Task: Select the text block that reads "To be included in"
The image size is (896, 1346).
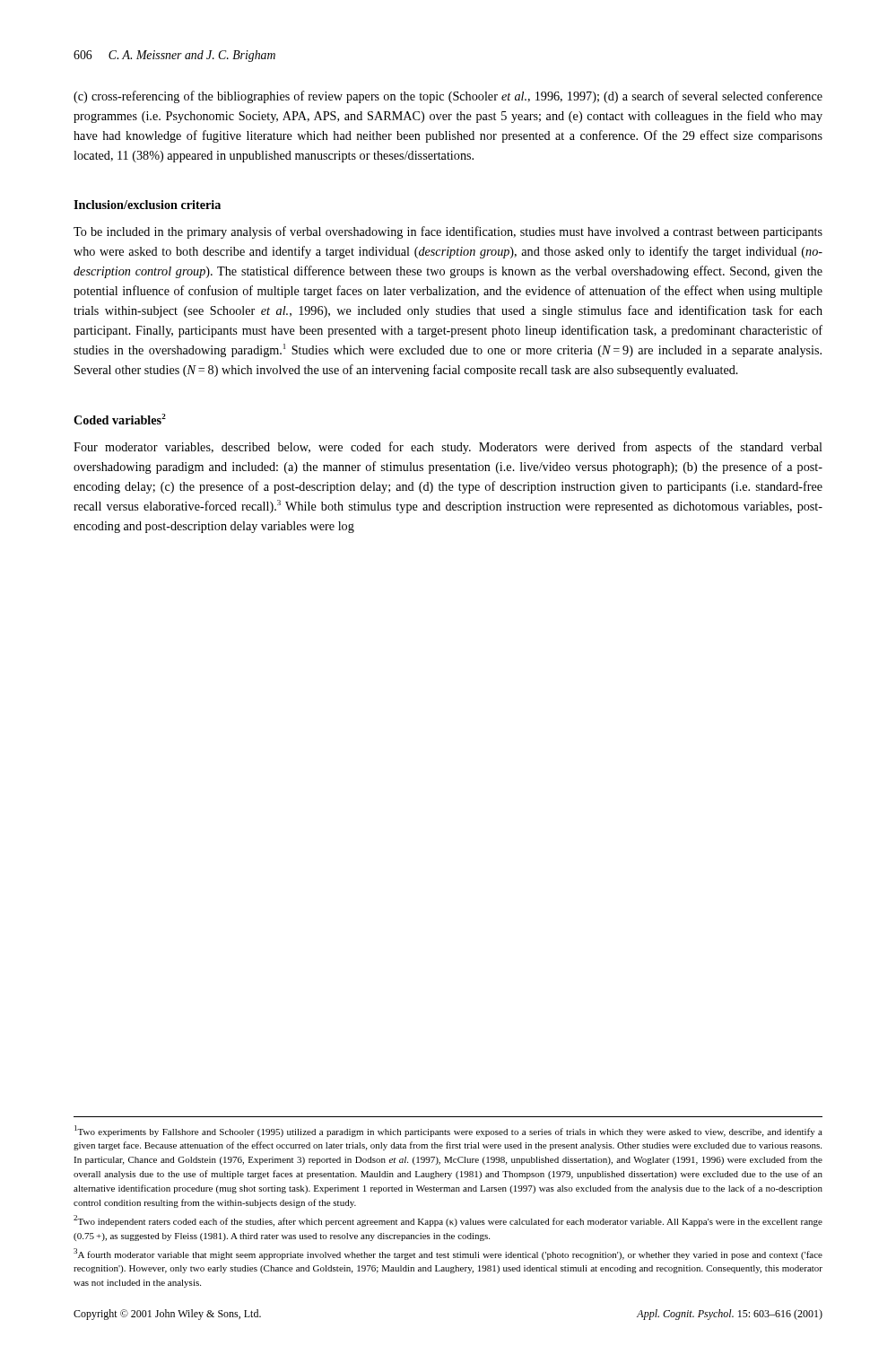Action: 448,301
